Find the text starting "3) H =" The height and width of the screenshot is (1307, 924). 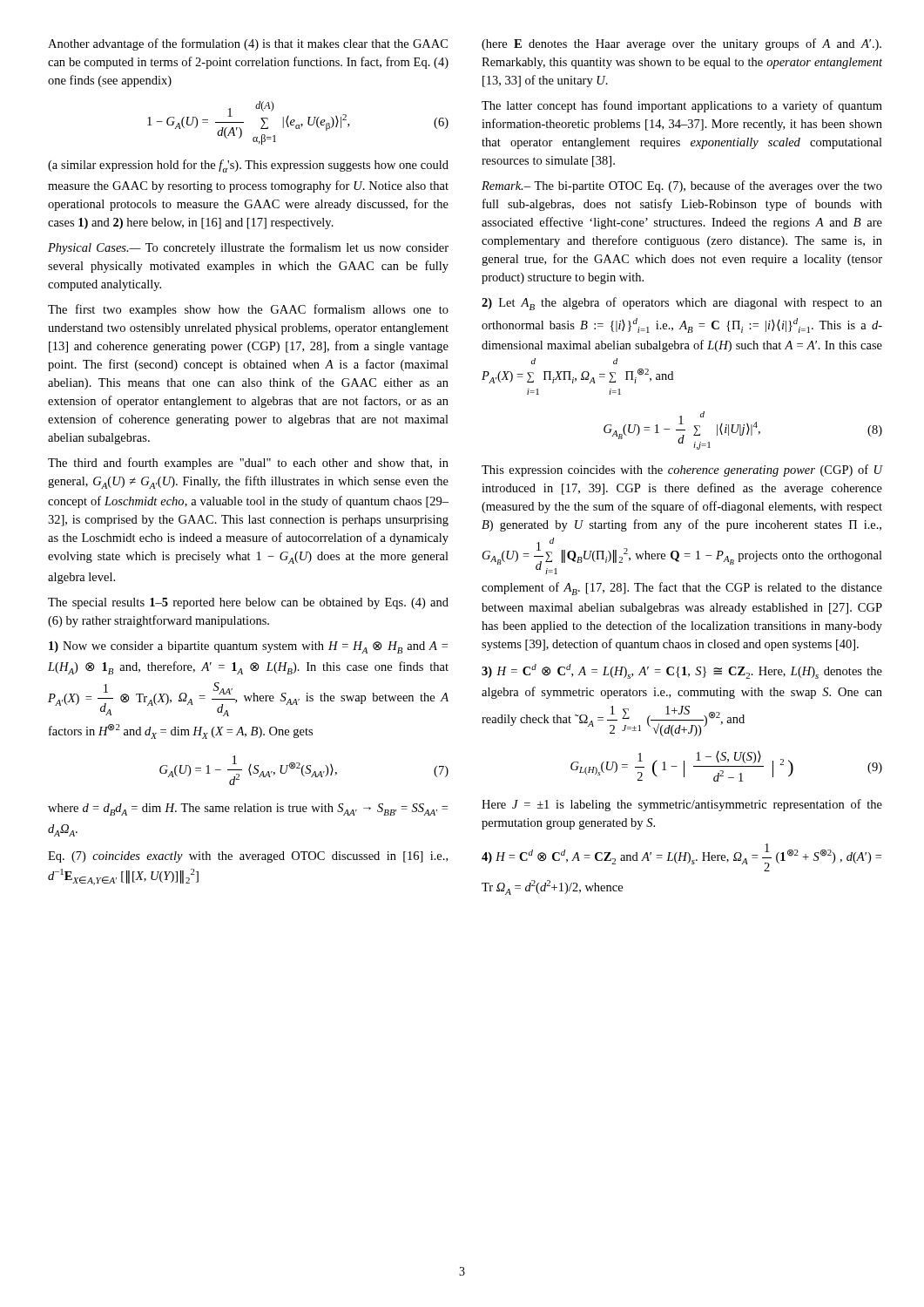coord(682,700)
